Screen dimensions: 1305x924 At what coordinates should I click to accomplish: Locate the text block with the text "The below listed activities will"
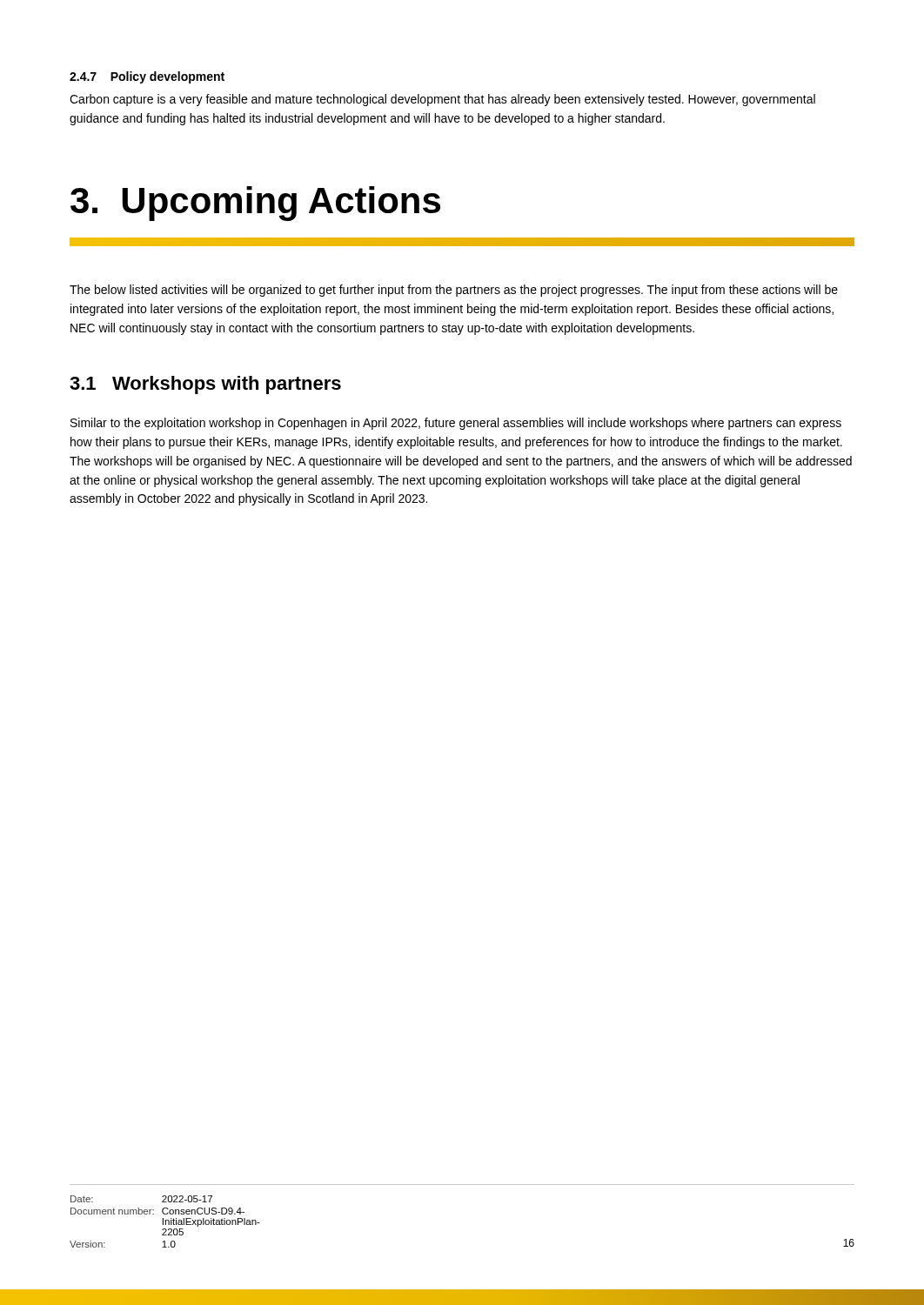[x=454, y=309]
